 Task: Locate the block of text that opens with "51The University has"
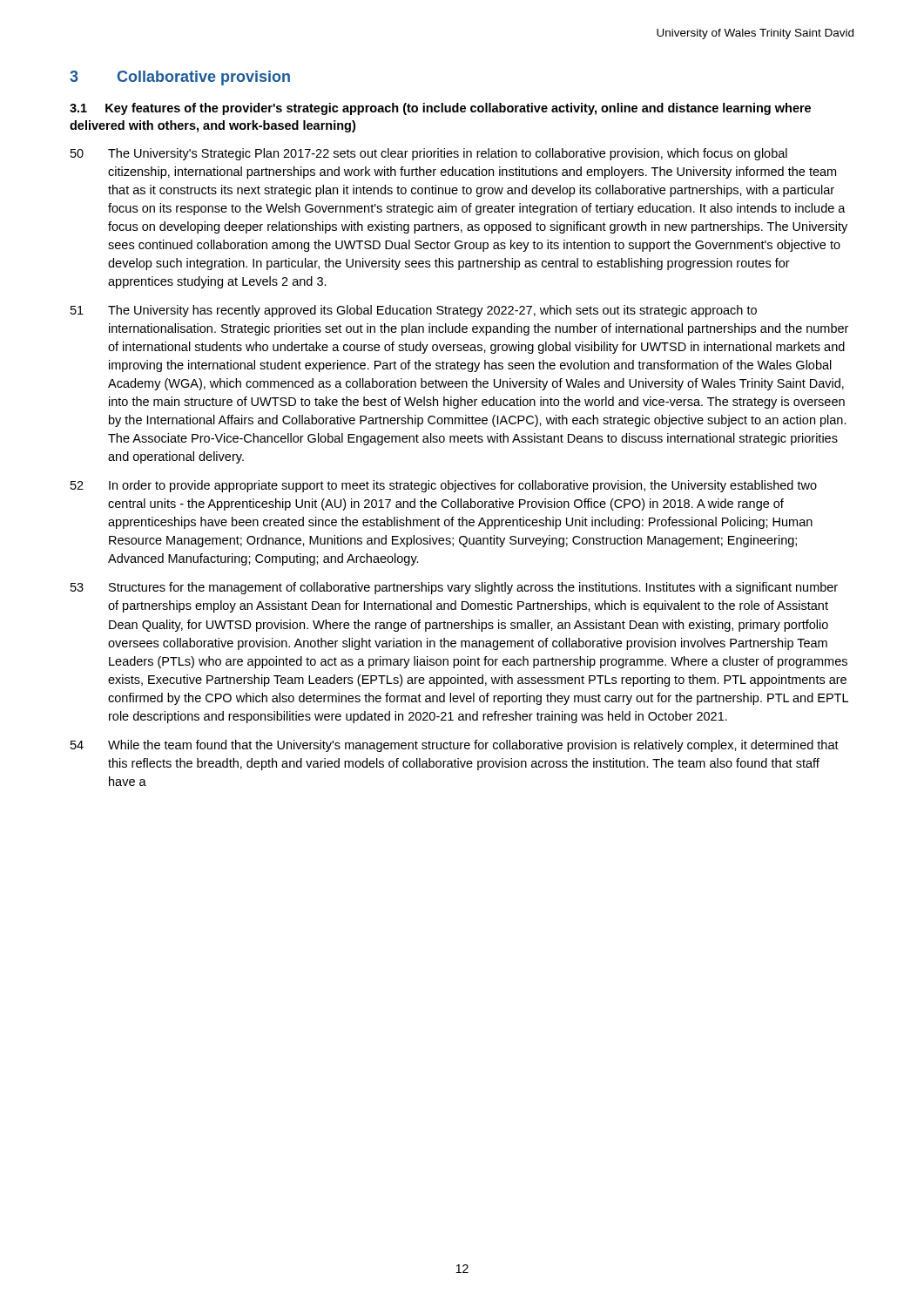[459, 384]
